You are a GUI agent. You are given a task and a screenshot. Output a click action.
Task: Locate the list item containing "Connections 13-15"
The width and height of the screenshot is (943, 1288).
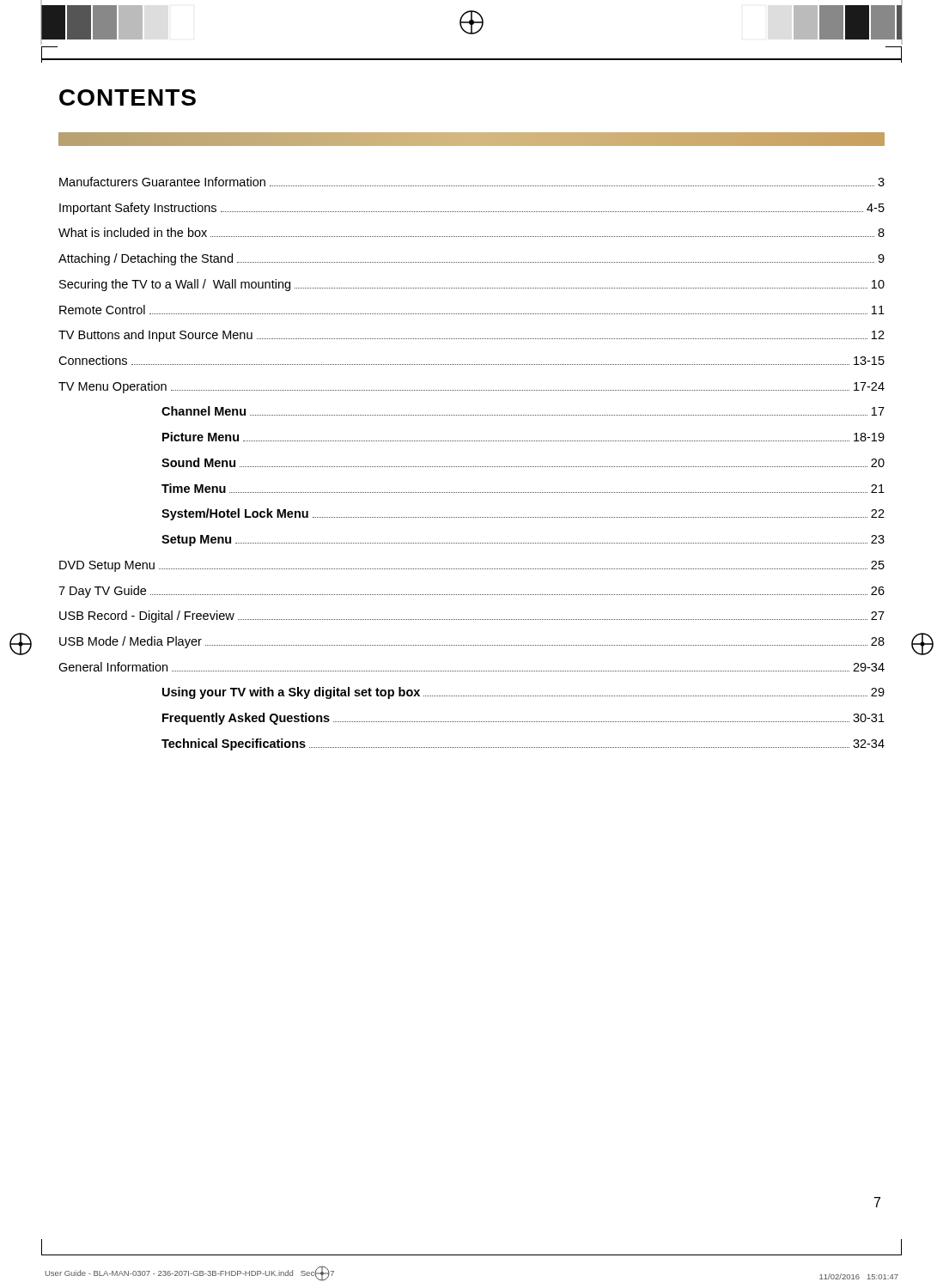pos(472,361)
